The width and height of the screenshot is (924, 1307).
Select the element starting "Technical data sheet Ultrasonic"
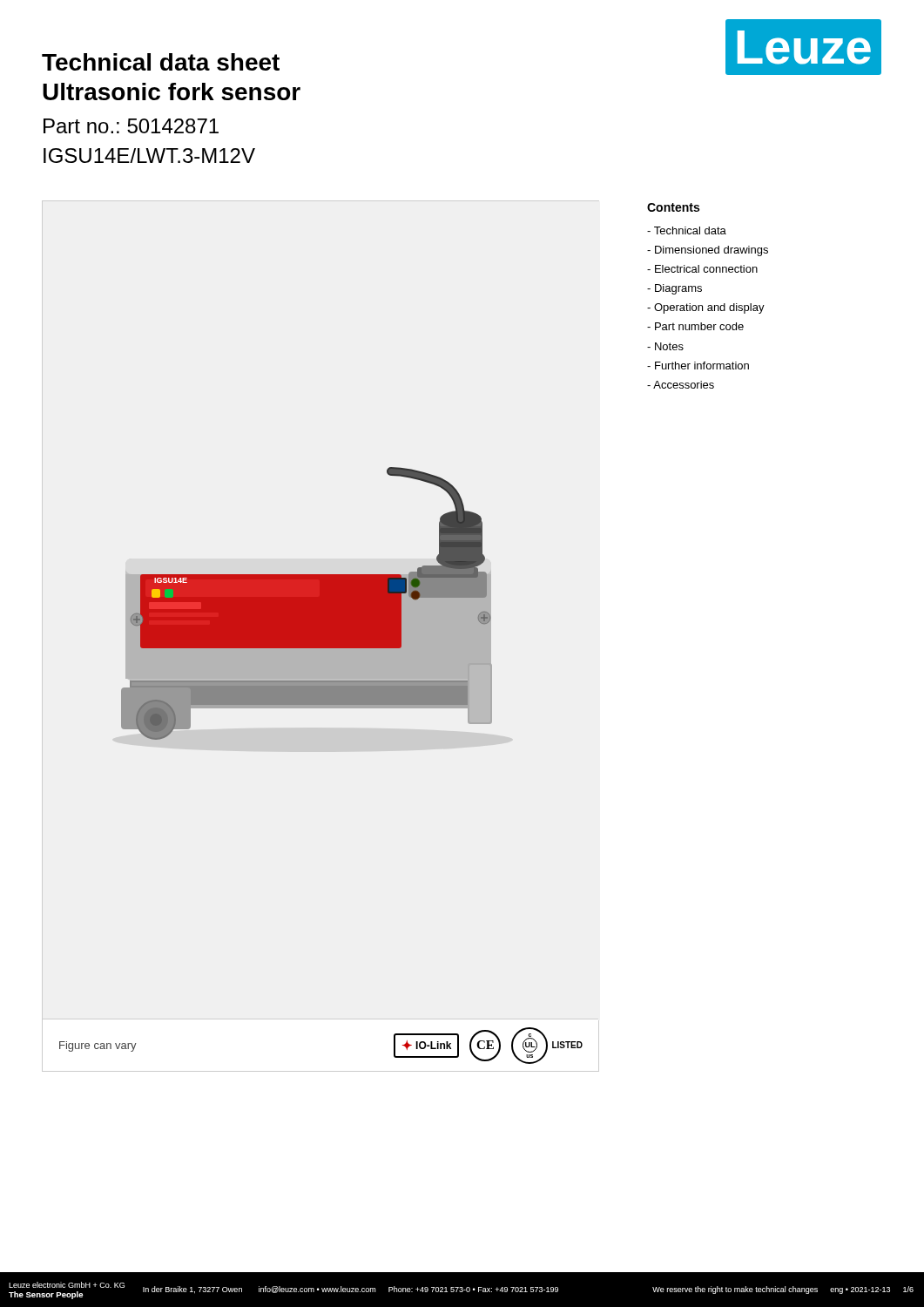point(286,109)
